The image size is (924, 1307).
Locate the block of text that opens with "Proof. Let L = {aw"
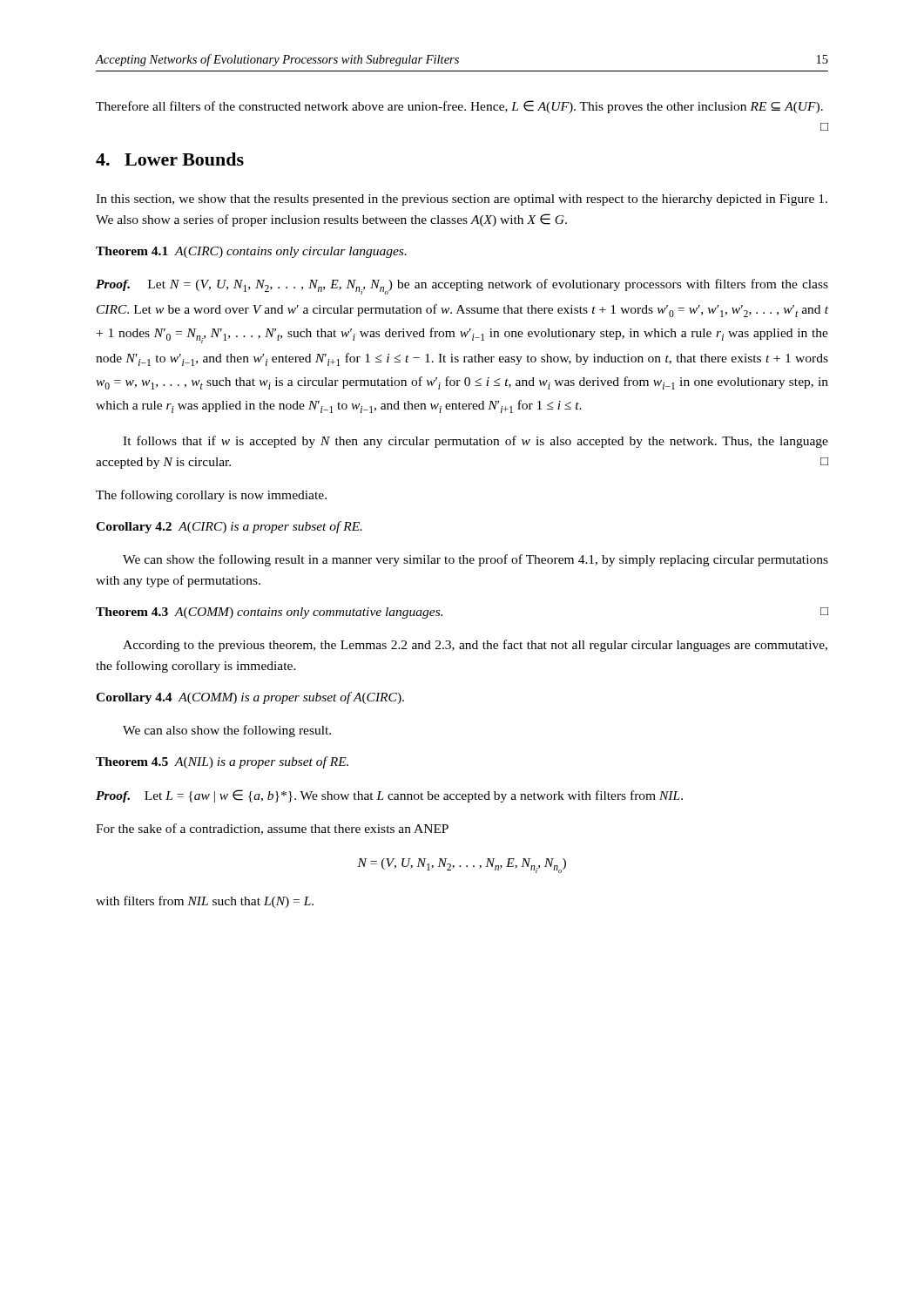pyautogui.click(x=390, y=795)
